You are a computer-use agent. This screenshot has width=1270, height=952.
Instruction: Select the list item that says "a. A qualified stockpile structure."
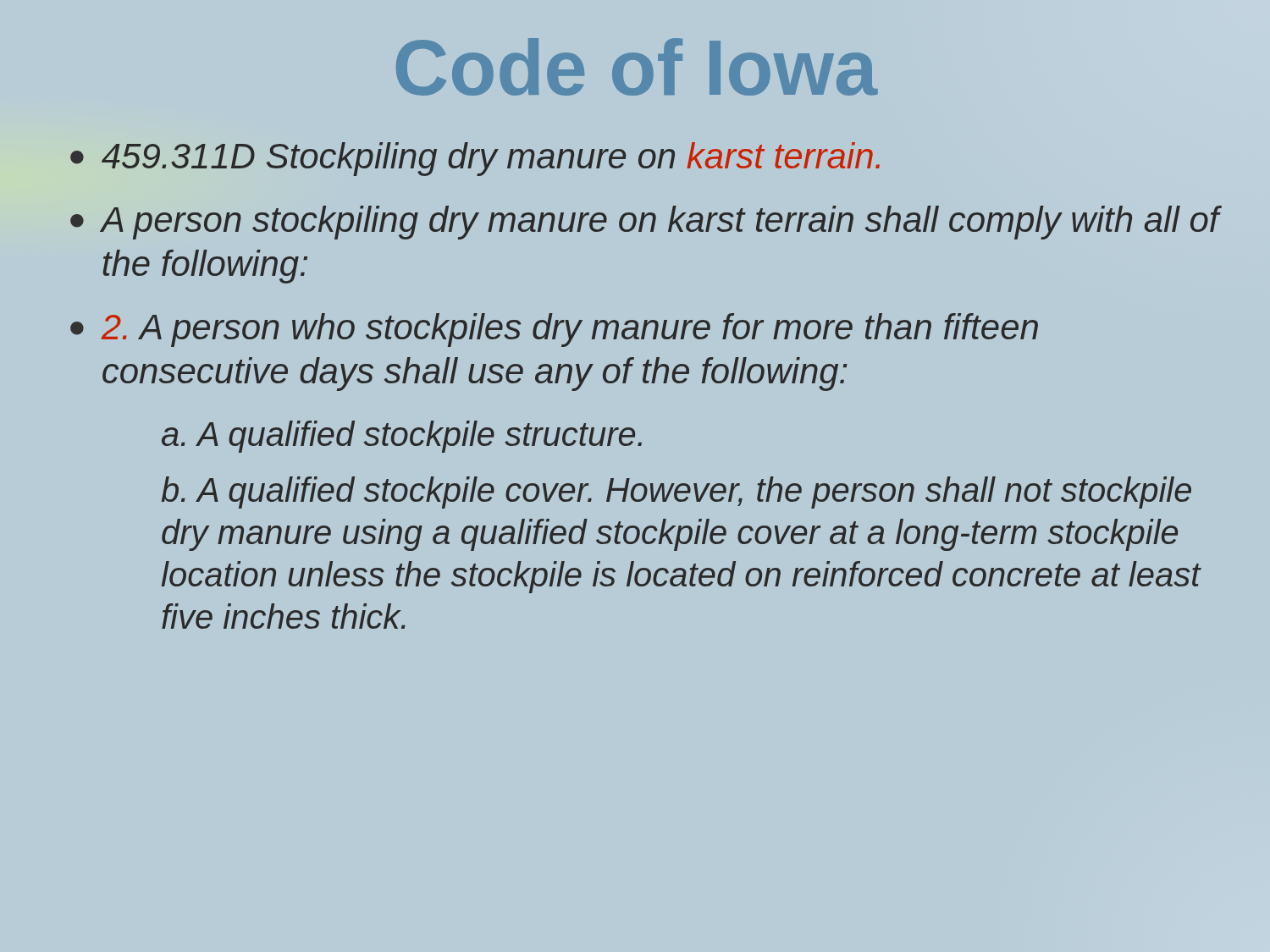click(x=403, y=434)
